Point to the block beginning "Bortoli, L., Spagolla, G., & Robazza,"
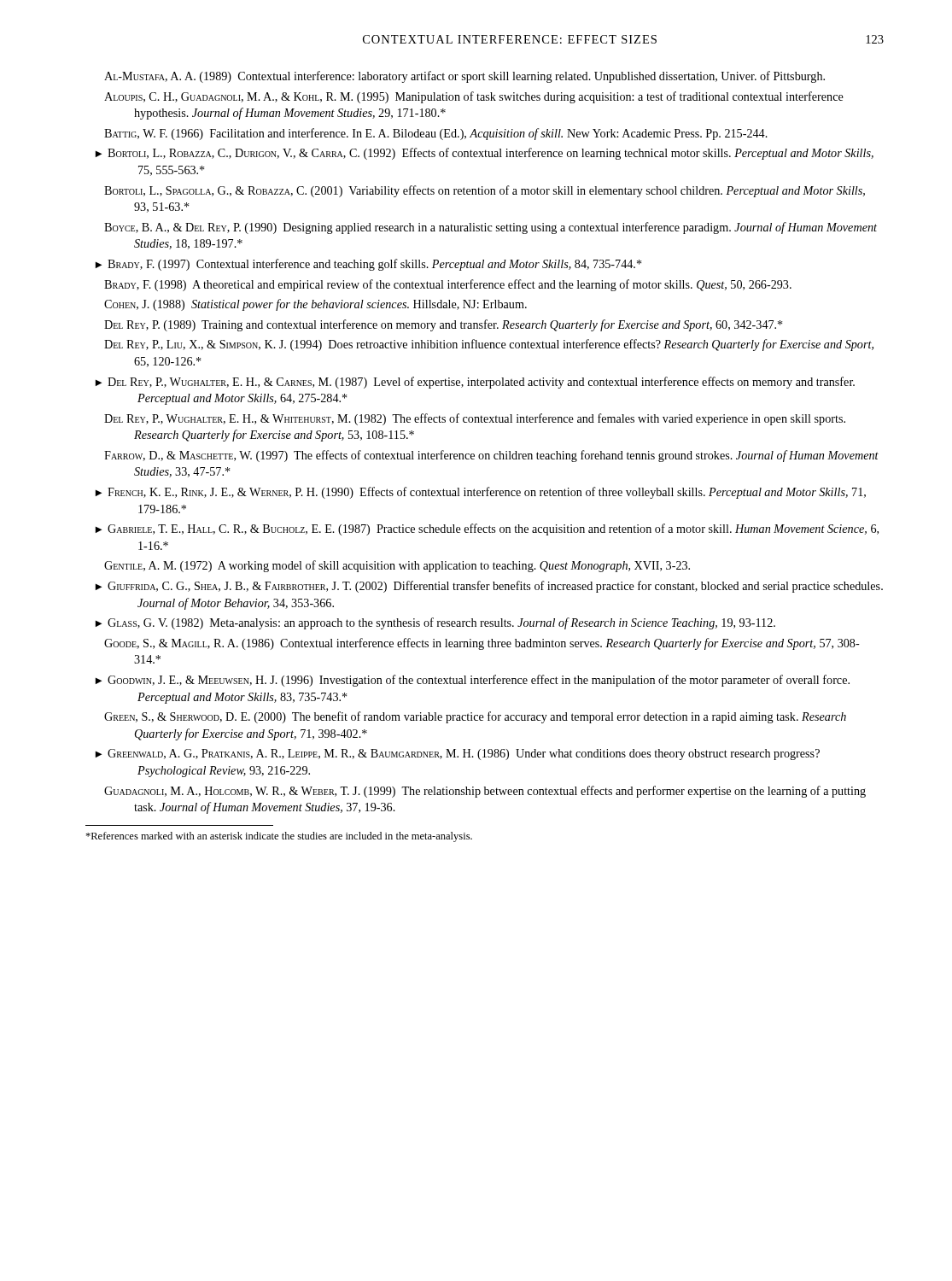The height and width of the screenshot is (1281, 952). (x=494, y=199)
